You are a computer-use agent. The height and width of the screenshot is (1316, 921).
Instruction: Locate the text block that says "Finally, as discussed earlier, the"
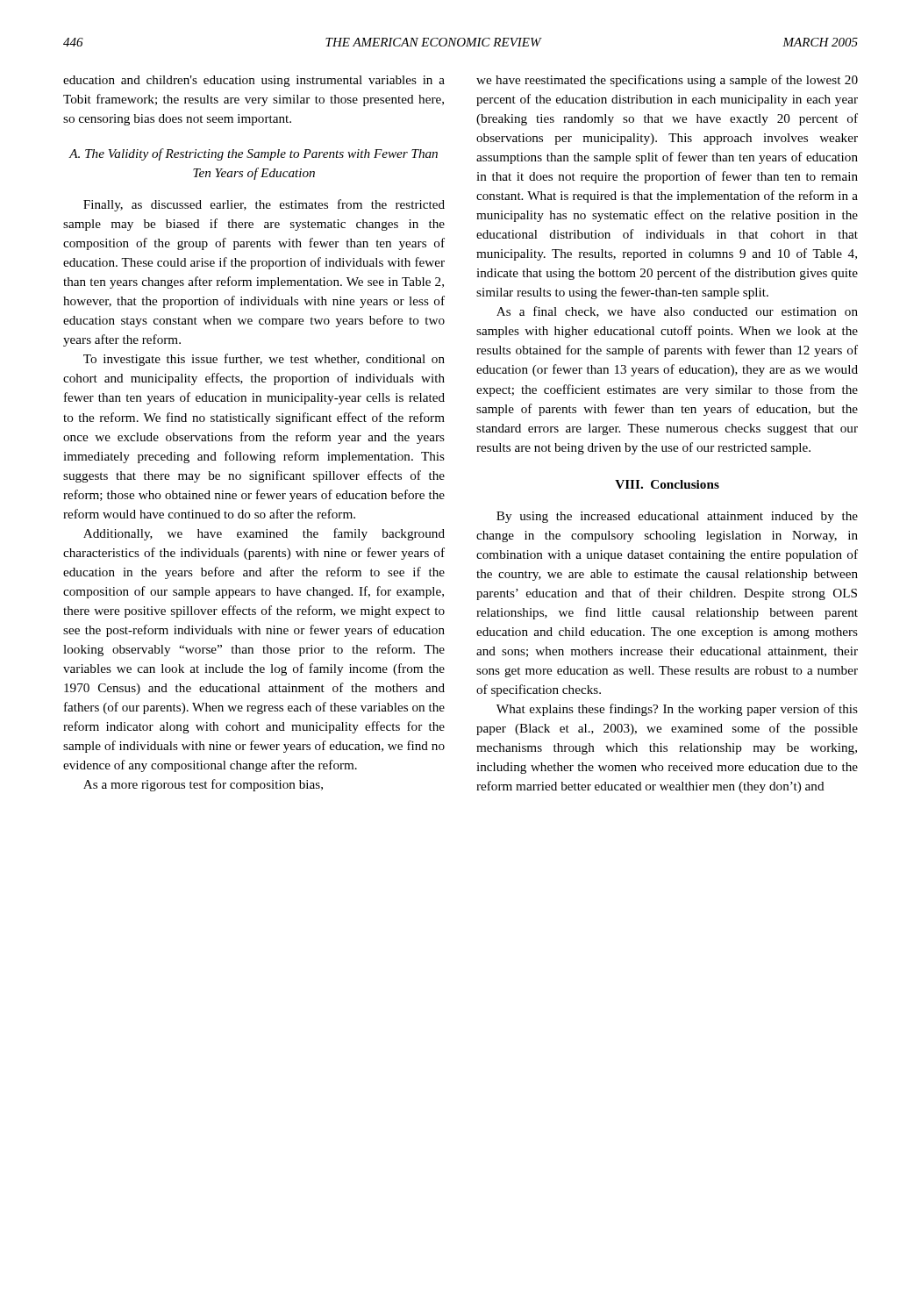point(254,494)
